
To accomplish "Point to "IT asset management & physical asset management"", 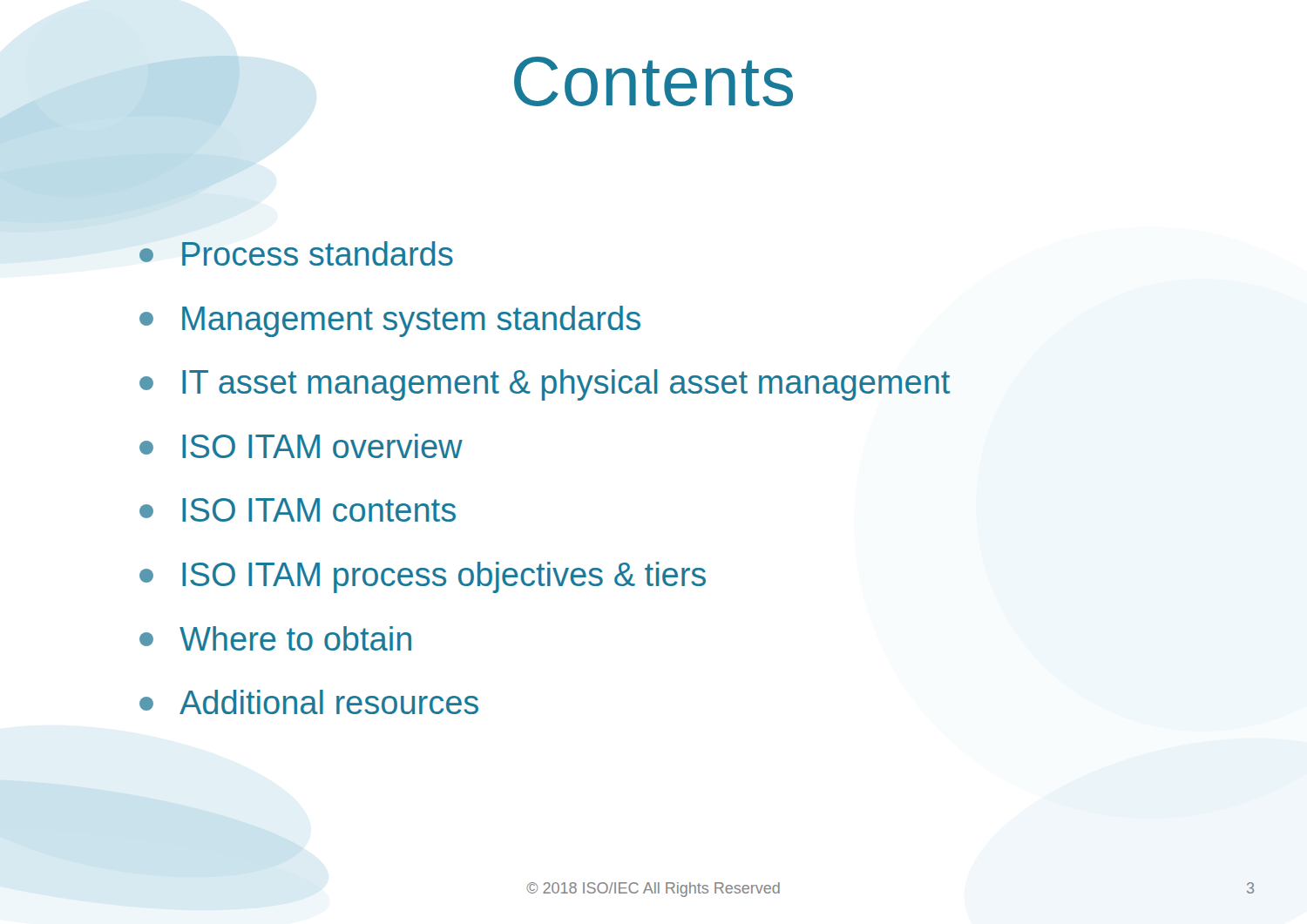I will tap(545, 383).
